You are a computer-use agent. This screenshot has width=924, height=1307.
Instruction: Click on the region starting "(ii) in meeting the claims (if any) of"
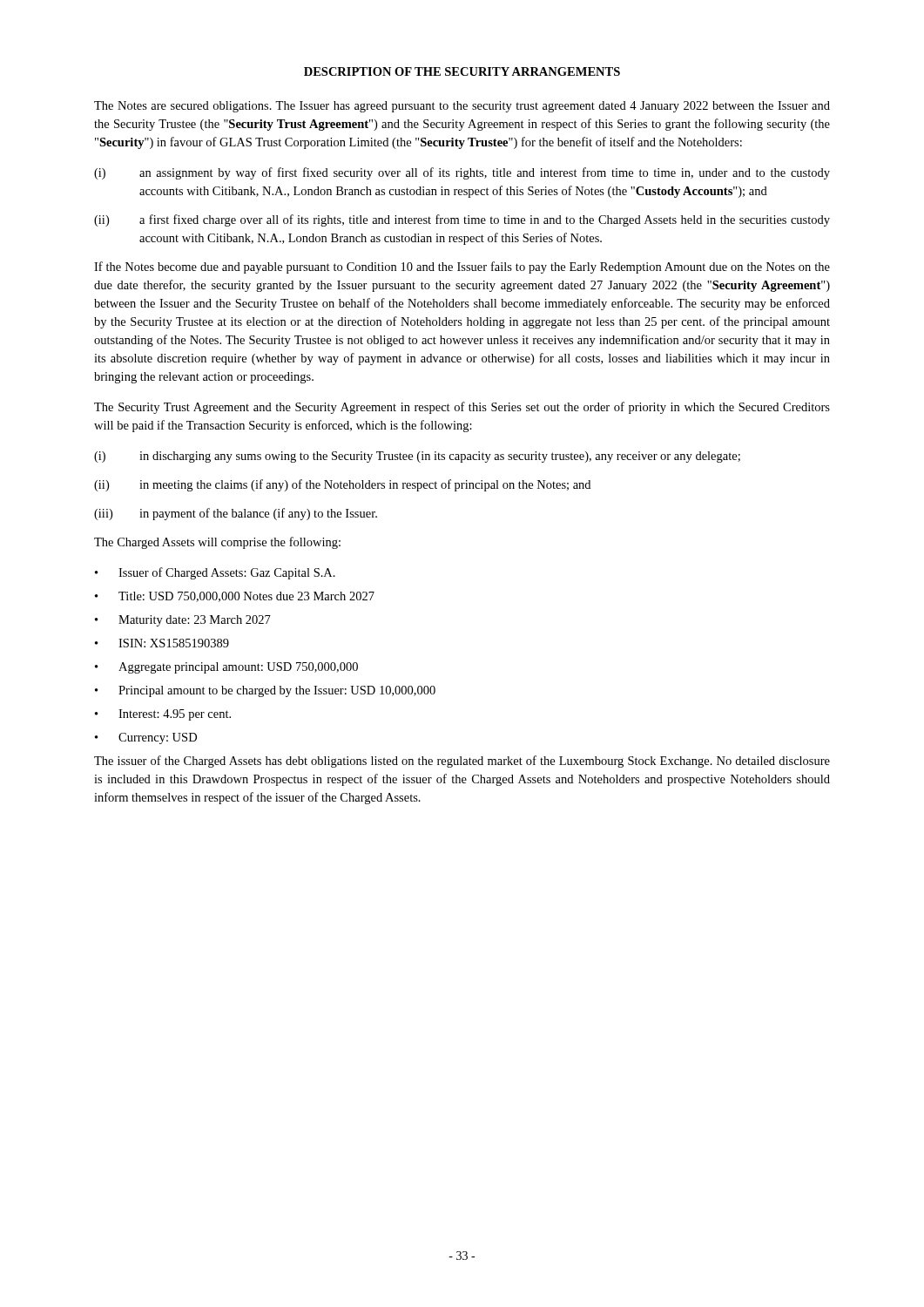click(462, 485)
